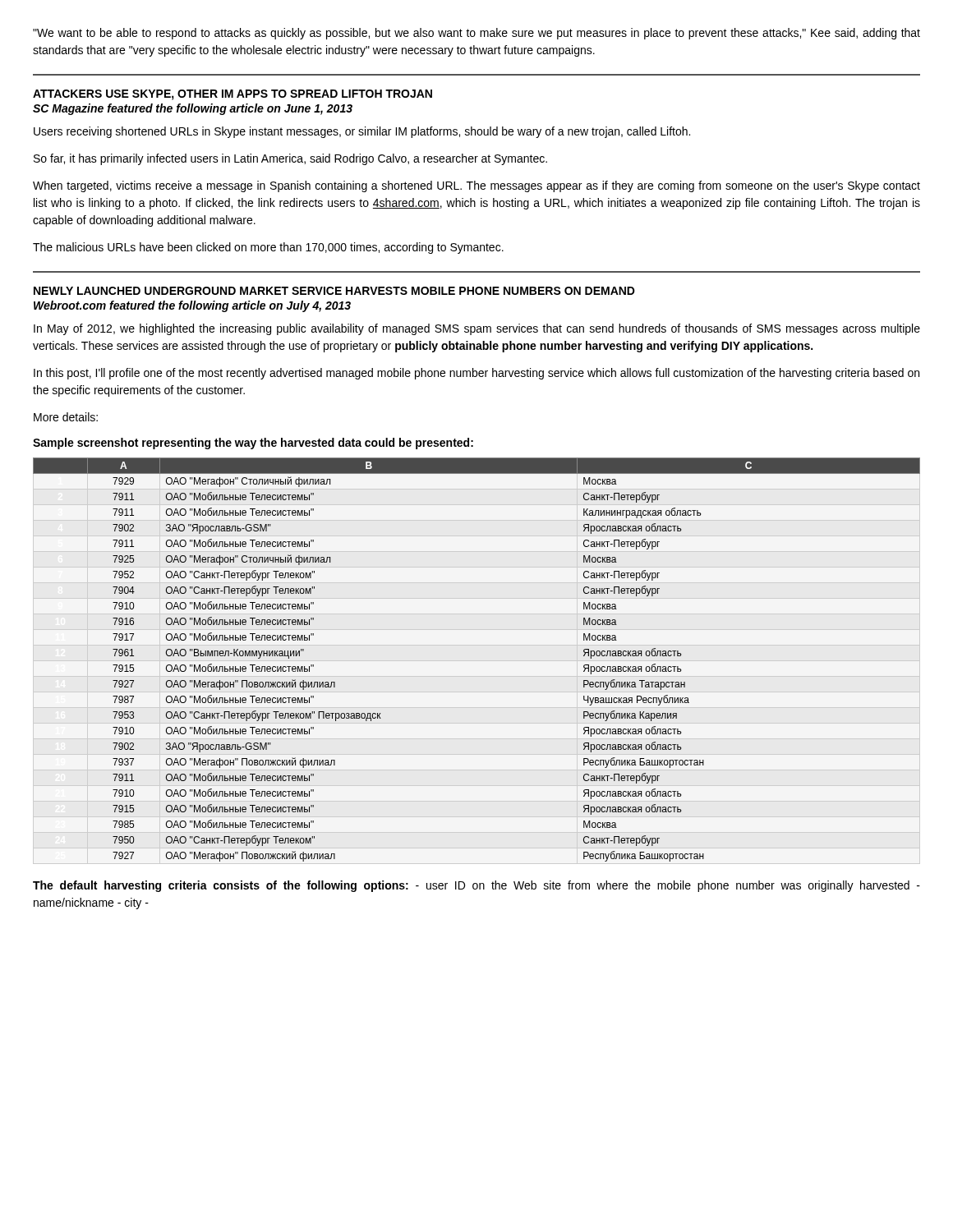The height and width of the screenshot is (1232, 953).
Task: Locate the text block starting "In this post, I'll profile one of"
Action: click(x=476, y=381)
